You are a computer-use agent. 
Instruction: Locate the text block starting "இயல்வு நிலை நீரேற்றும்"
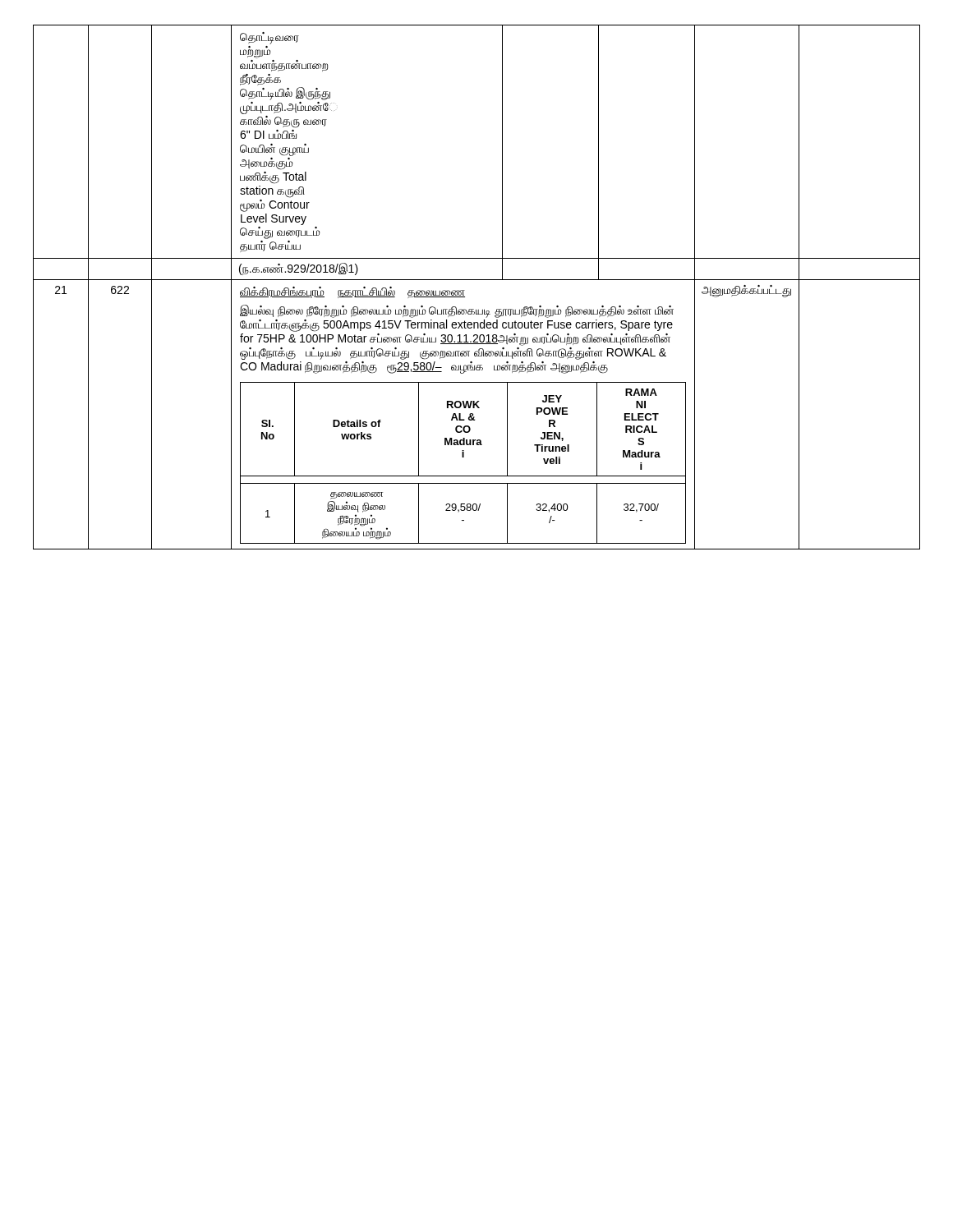(x=457, y=338)
